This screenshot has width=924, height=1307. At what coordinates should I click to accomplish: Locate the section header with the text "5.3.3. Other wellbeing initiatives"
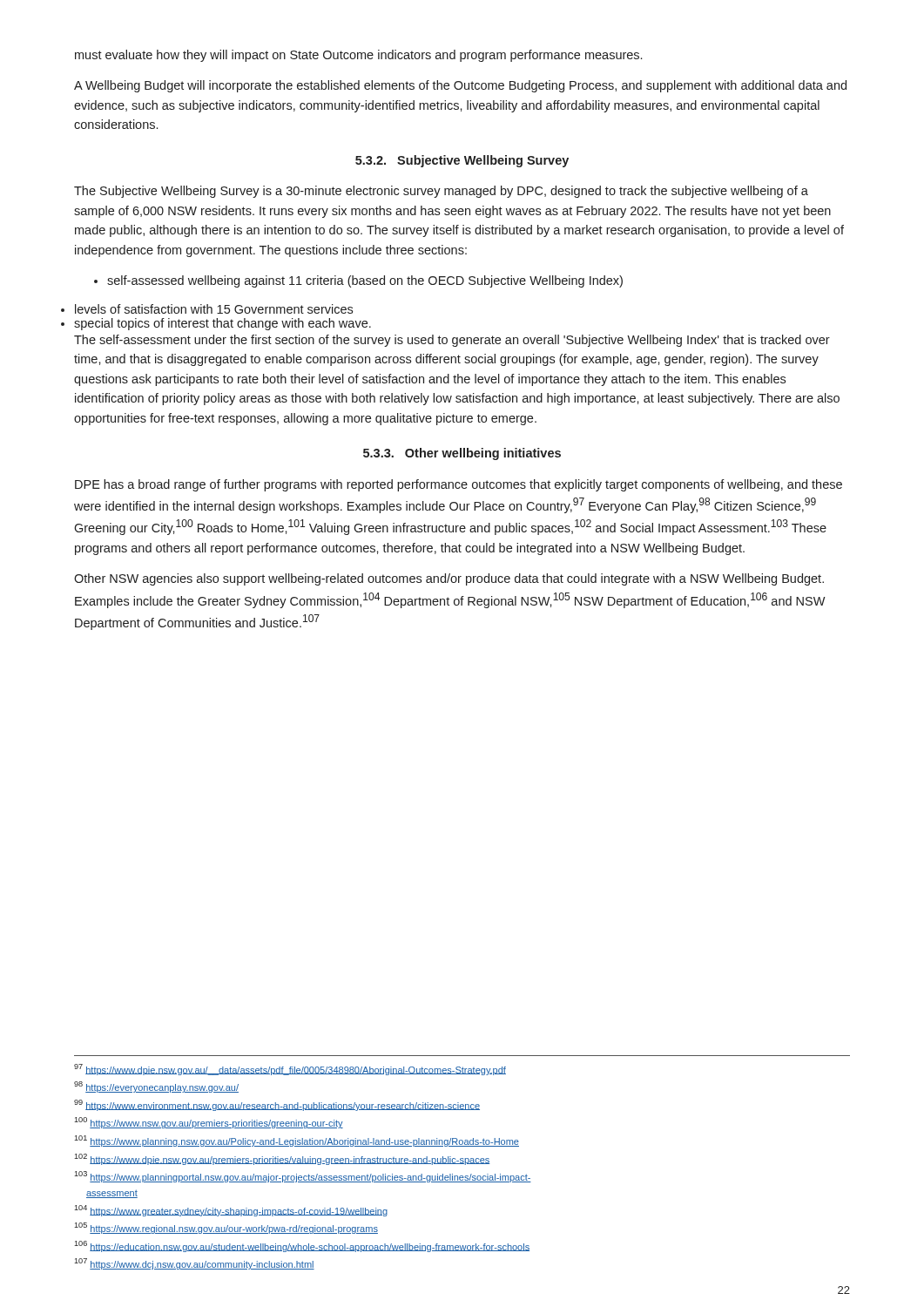coord(462,453)
